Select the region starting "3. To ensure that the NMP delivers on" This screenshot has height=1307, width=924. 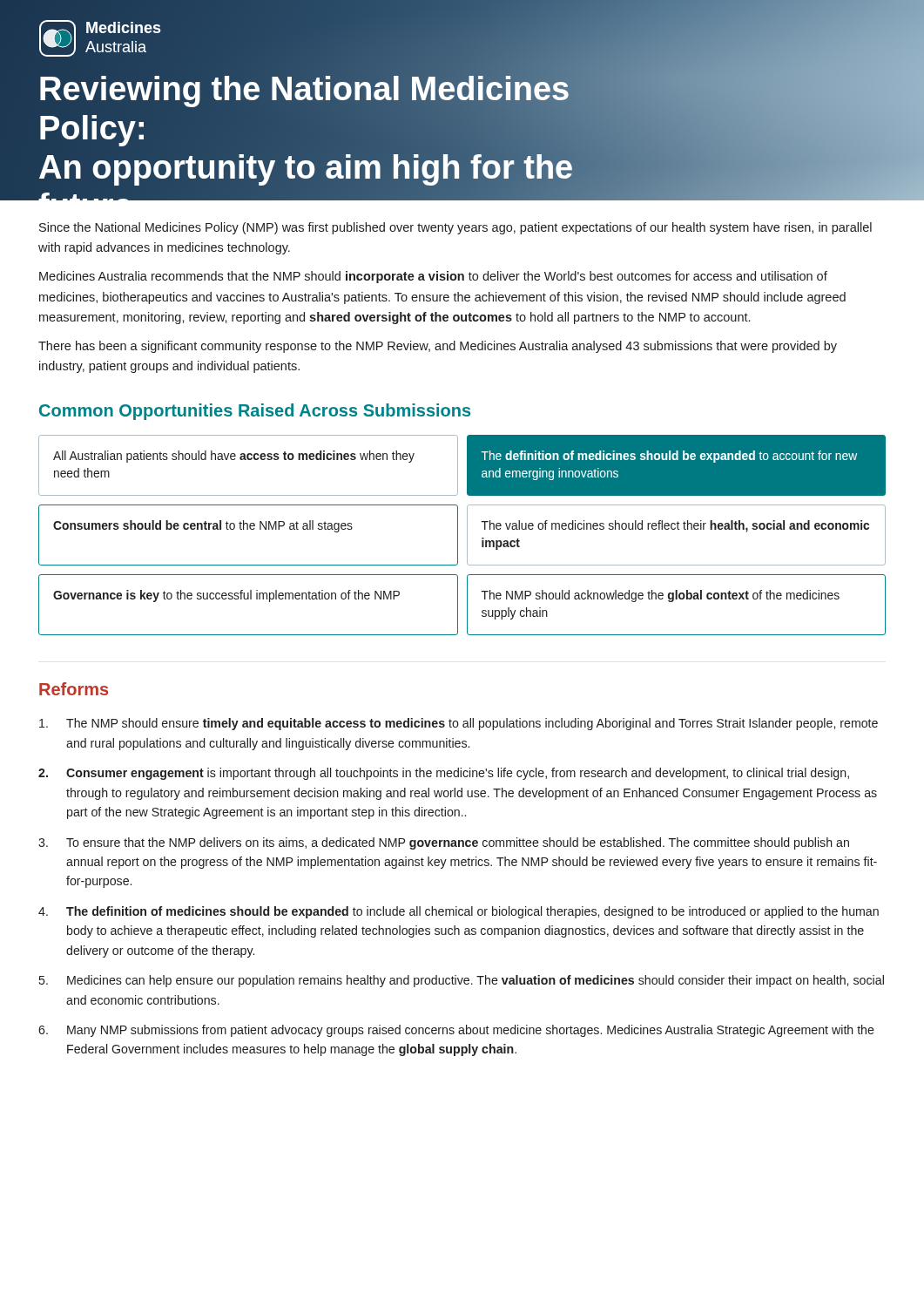point(462,862)
